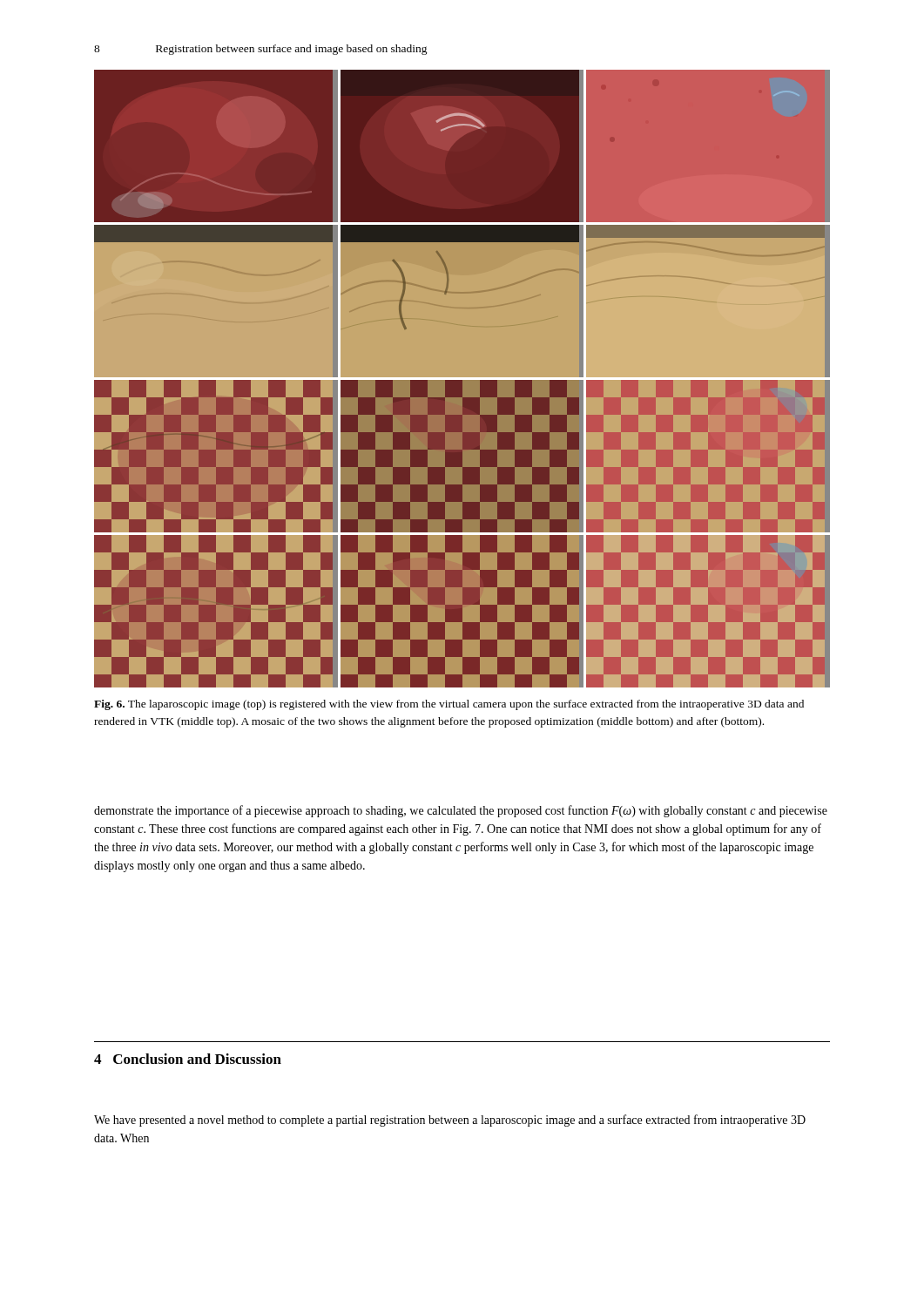Viewport: 924px width, 1307px height.
Task: Click on the text block containing "demonstrate the importance of"
Action: [x=461, y=838]
